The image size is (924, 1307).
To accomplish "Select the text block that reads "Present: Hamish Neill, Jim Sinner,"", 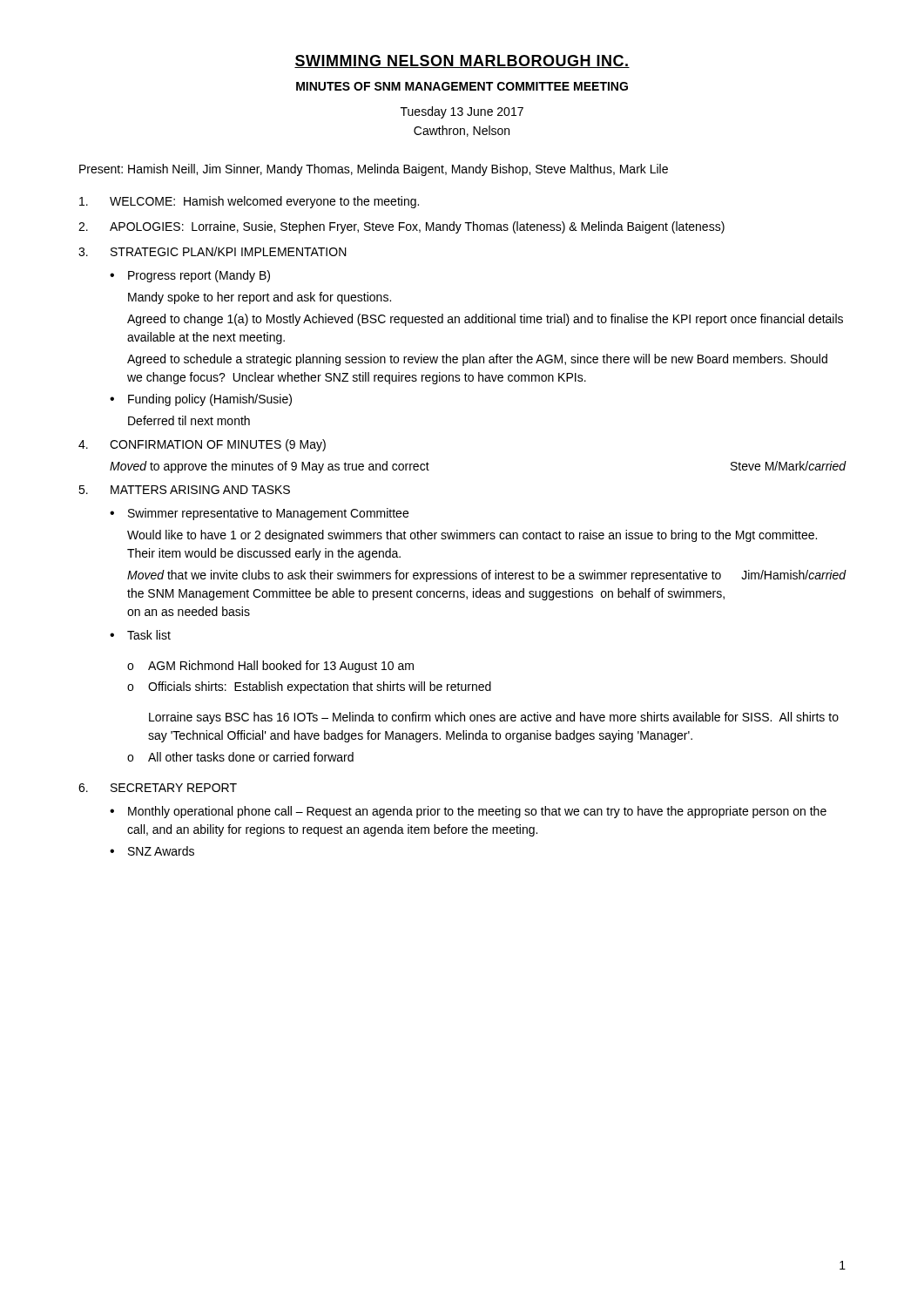I will (x=373, y=169).
